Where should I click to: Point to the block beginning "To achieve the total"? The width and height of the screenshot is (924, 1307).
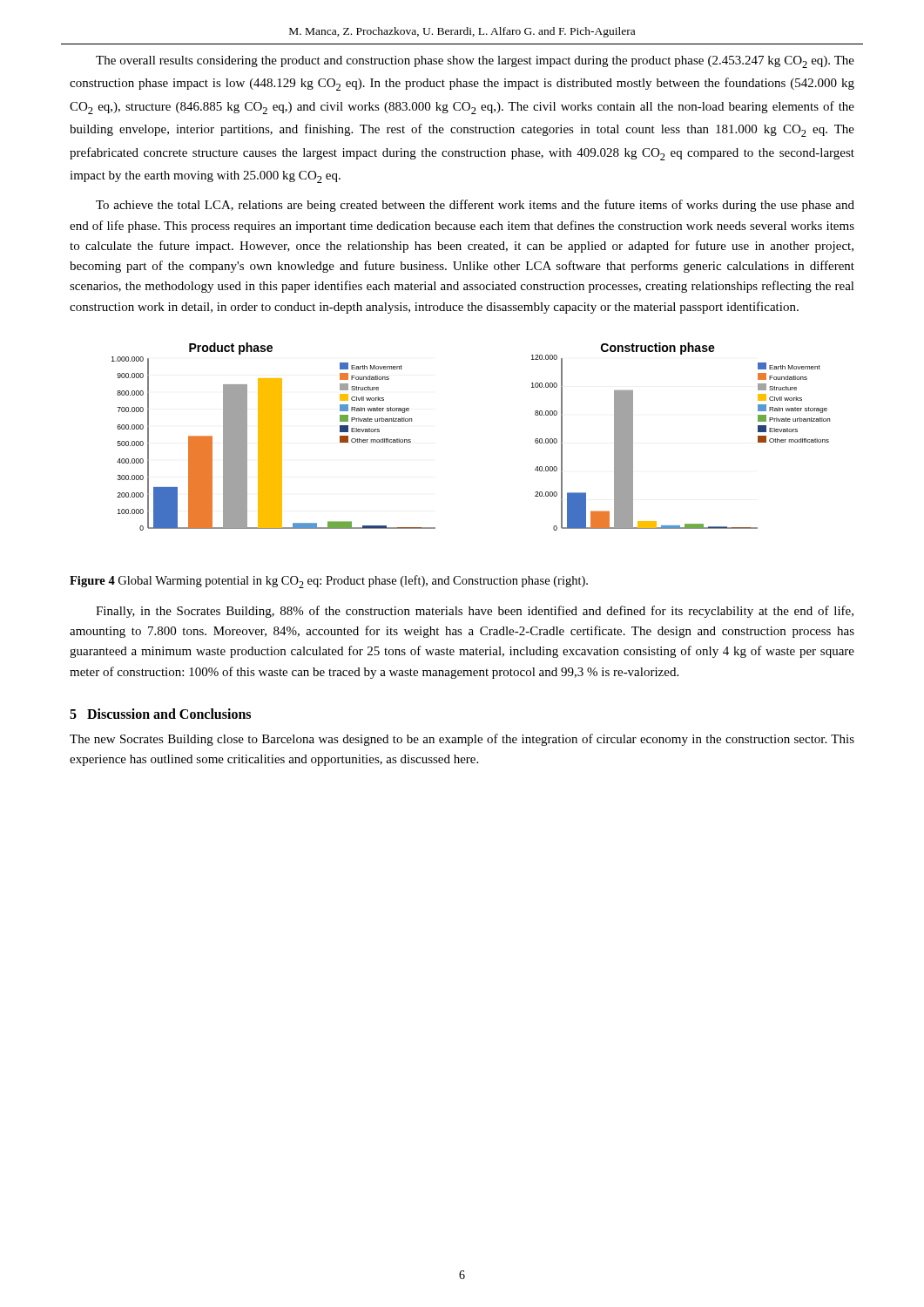(x=462, y=256)
